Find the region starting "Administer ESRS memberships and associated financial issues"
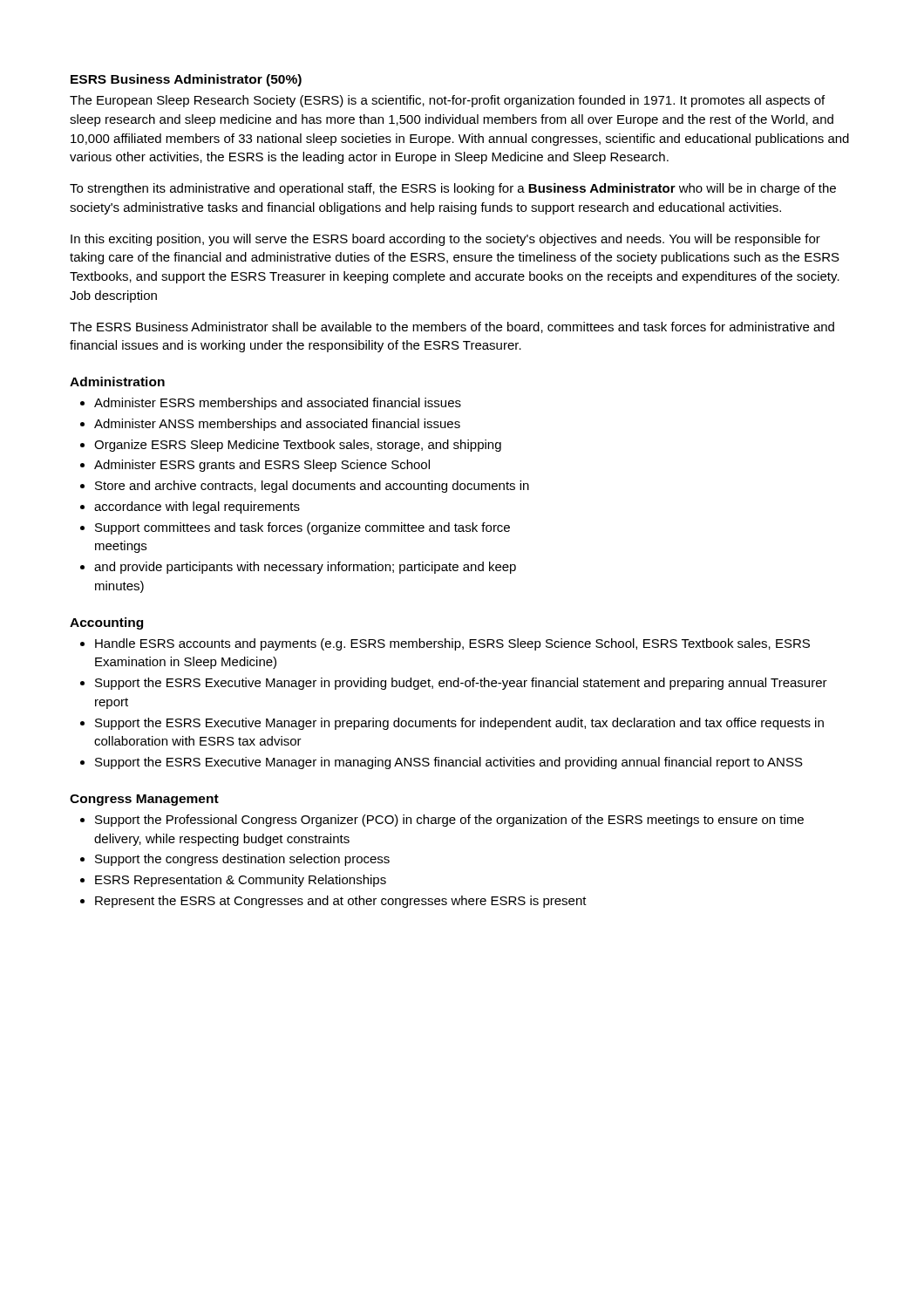This screenshot has height=1308, width=924. tap(278, 402)
